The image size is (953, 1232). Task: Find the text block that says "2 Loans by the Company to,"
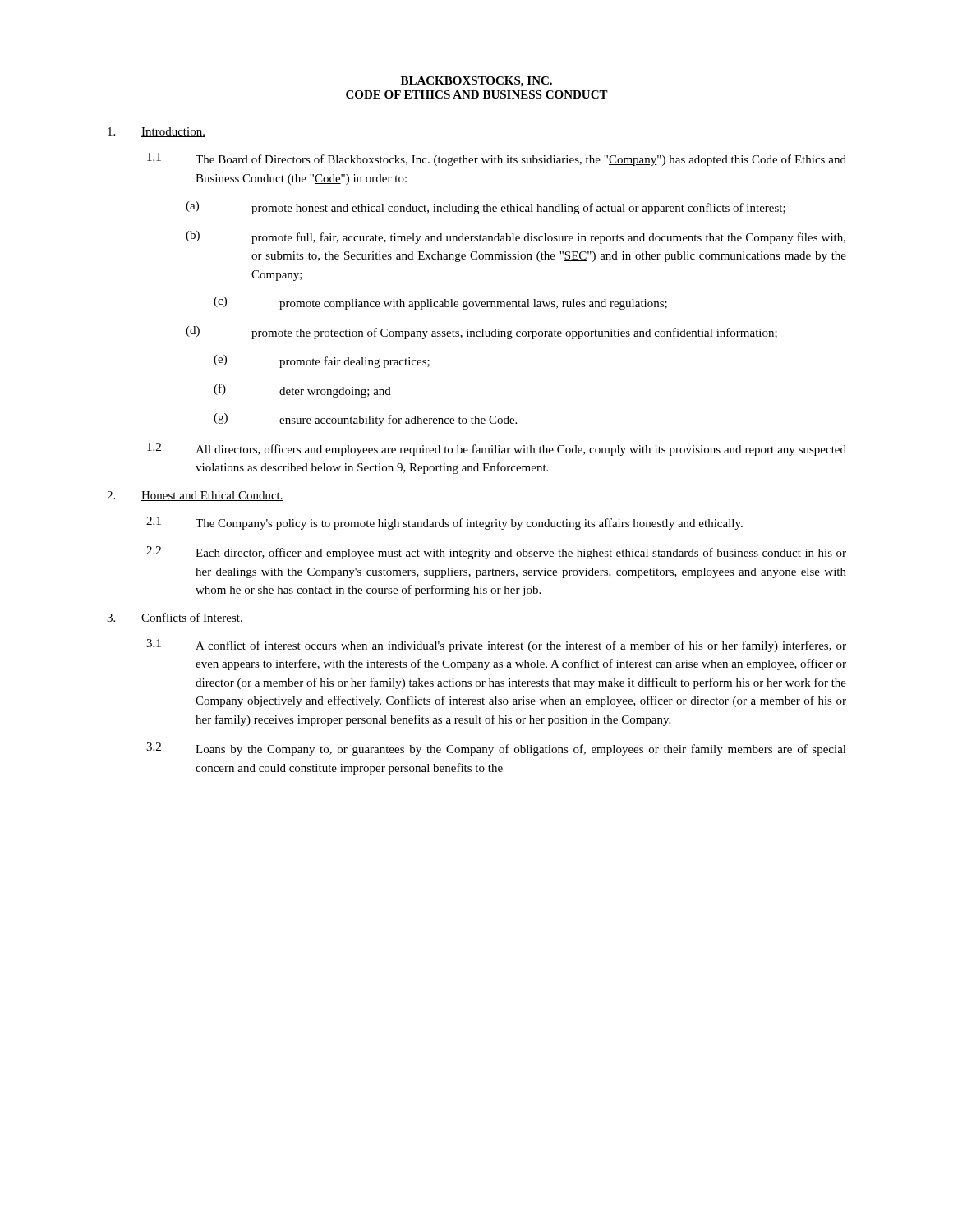click(476, 759)
